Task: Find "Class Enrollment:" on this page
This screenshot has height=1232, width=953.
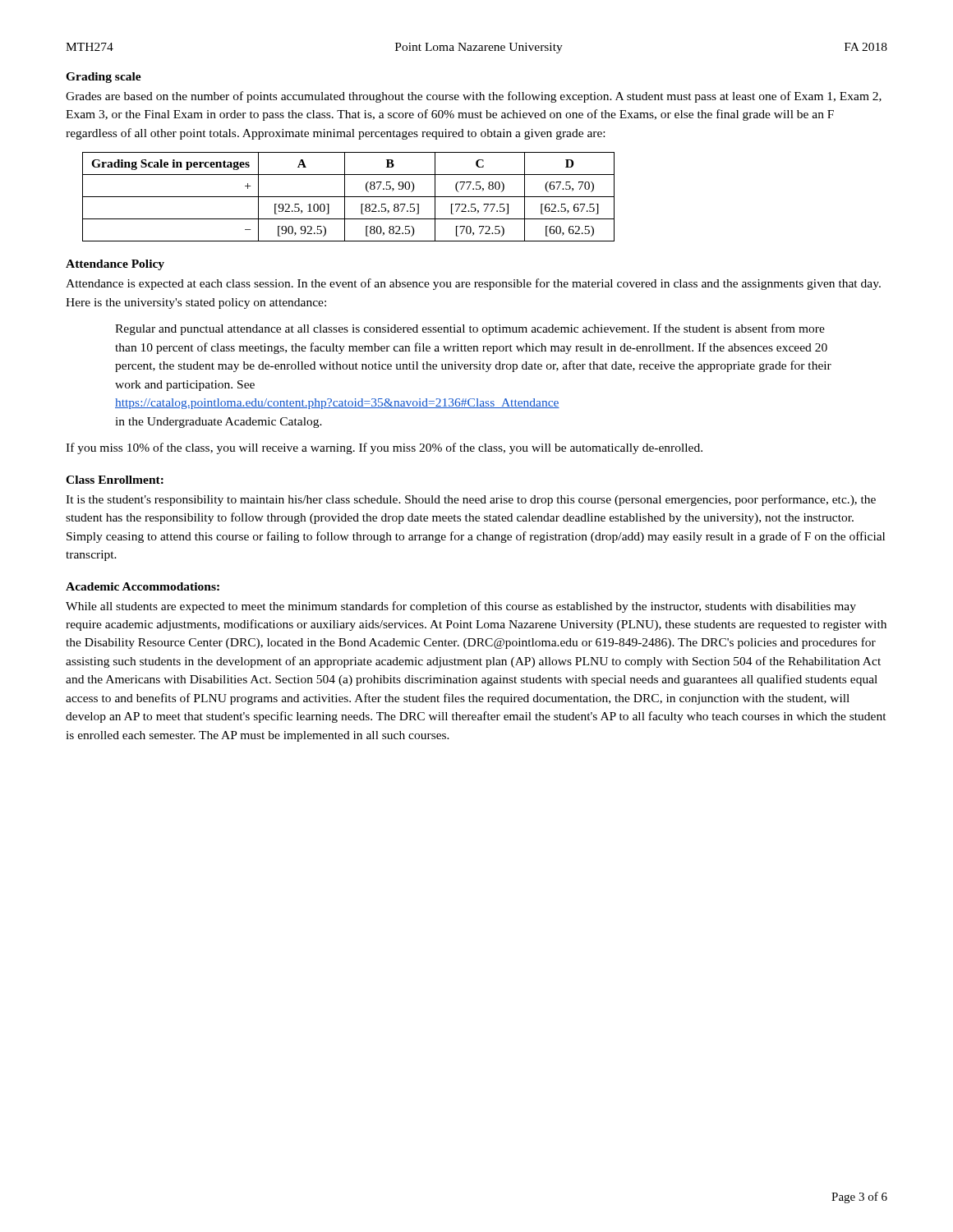Action: (115, 479)
